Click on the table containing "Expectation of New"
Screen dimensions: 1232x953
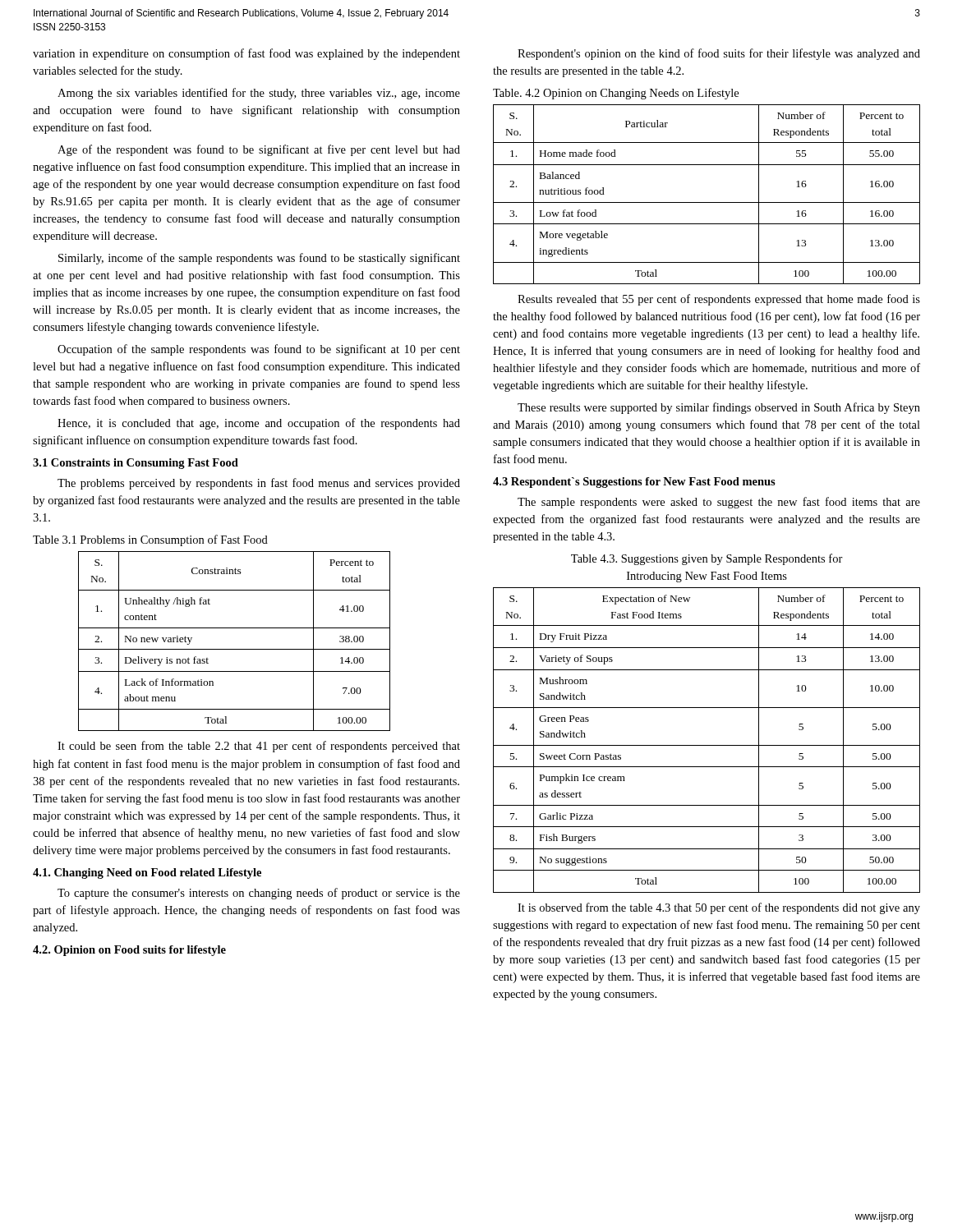pos(707,740)
